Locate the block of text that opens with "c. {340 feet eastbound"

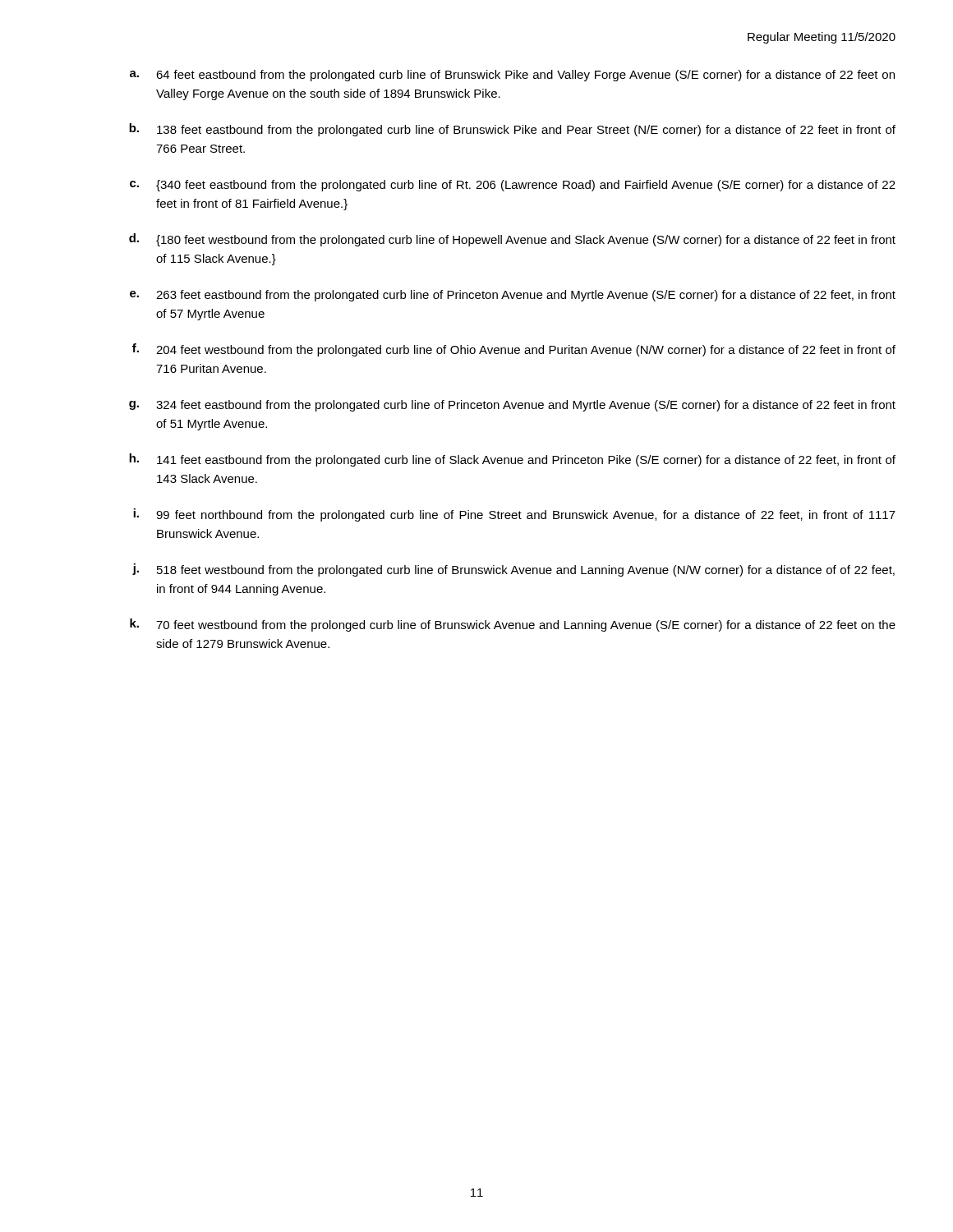point(501,194)
